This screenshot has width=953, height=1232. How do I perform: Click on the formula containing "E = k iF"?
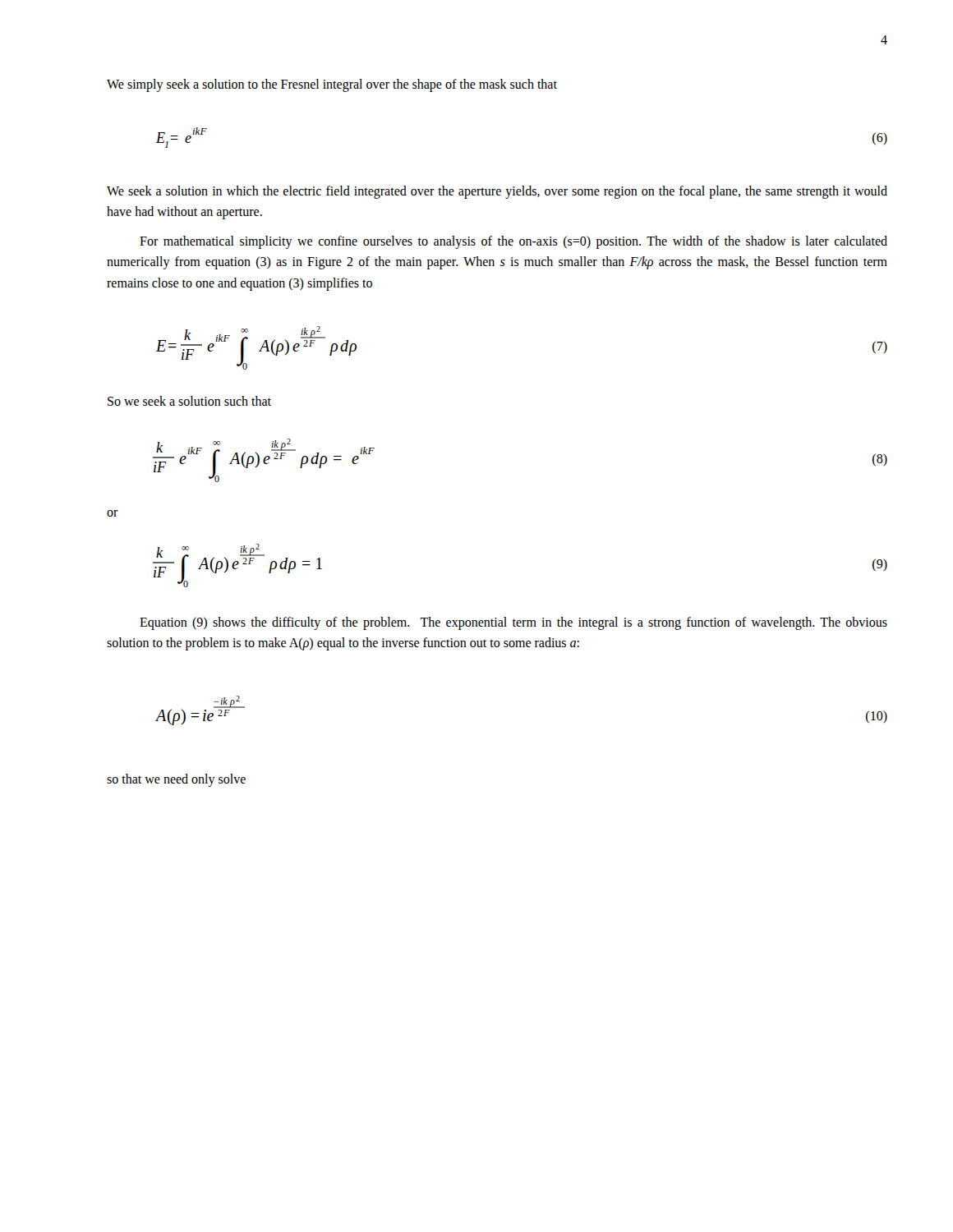(x=242, y=348)
